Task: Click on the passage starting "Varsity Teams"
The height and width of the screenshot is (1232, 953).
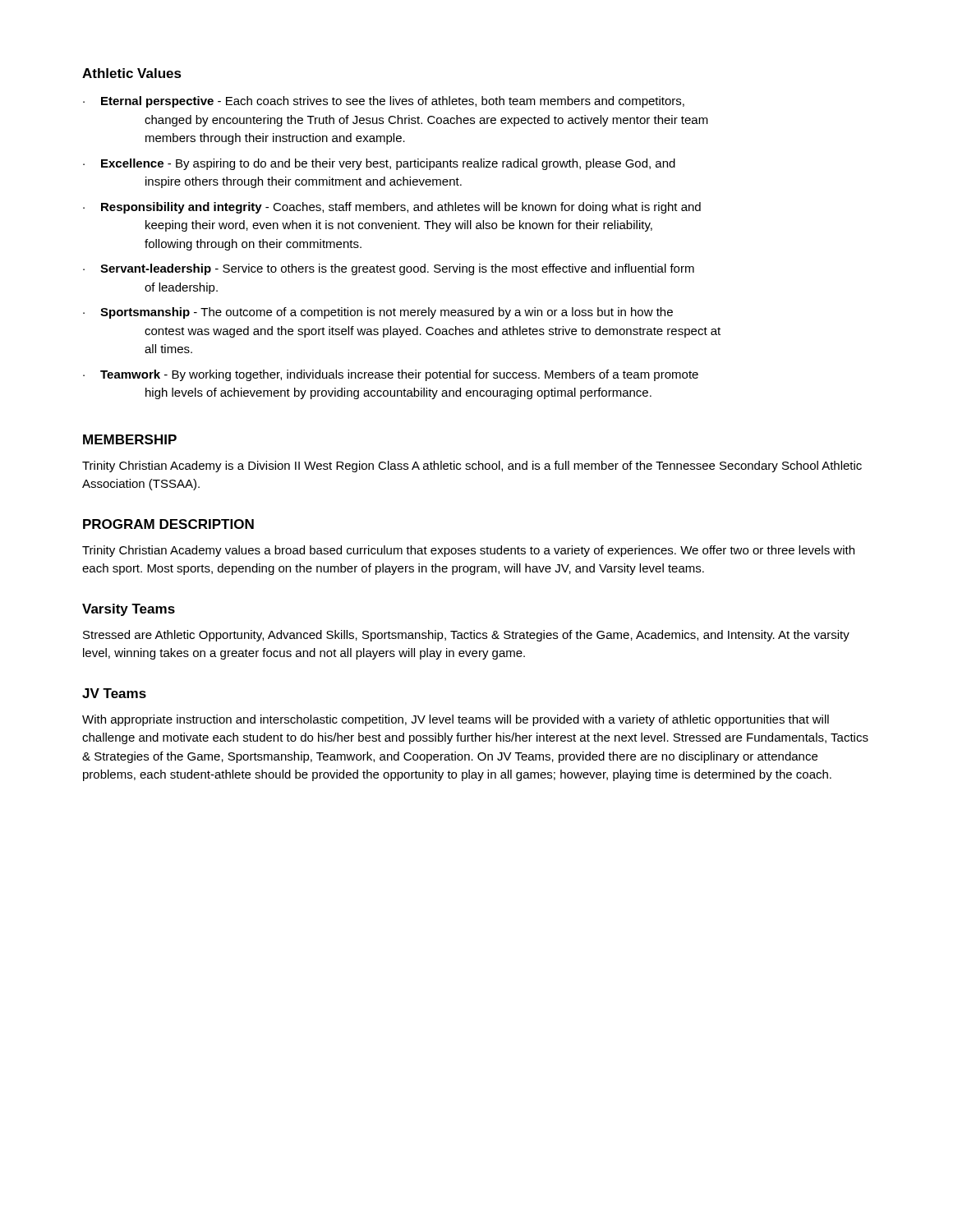Action: click(129, 609)
